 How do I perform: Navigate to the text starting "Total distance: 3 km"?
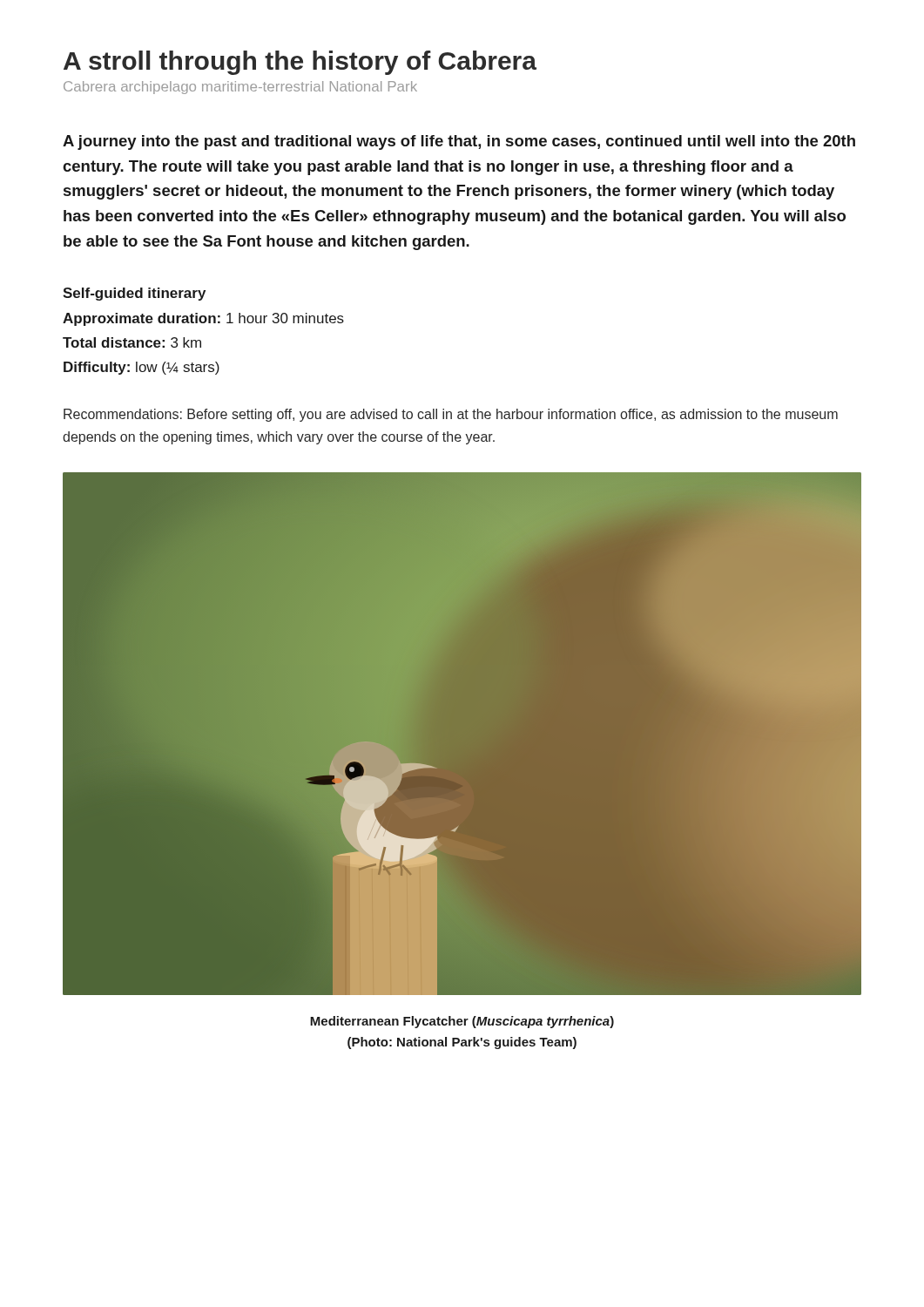pyautogui.click(x=133, y=343)
